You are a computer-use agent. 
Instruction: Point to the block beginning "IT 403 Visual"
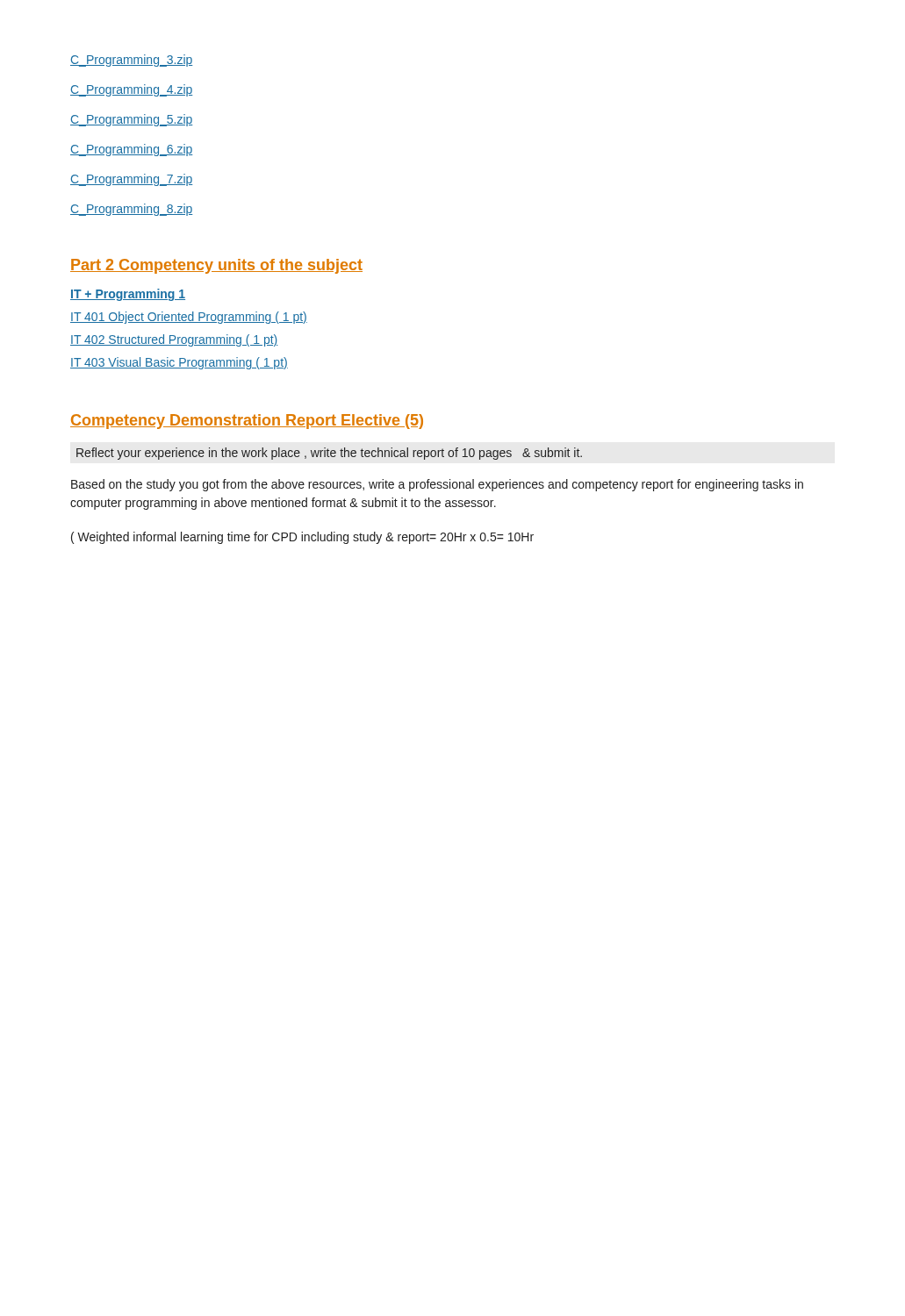pos(179,362)
